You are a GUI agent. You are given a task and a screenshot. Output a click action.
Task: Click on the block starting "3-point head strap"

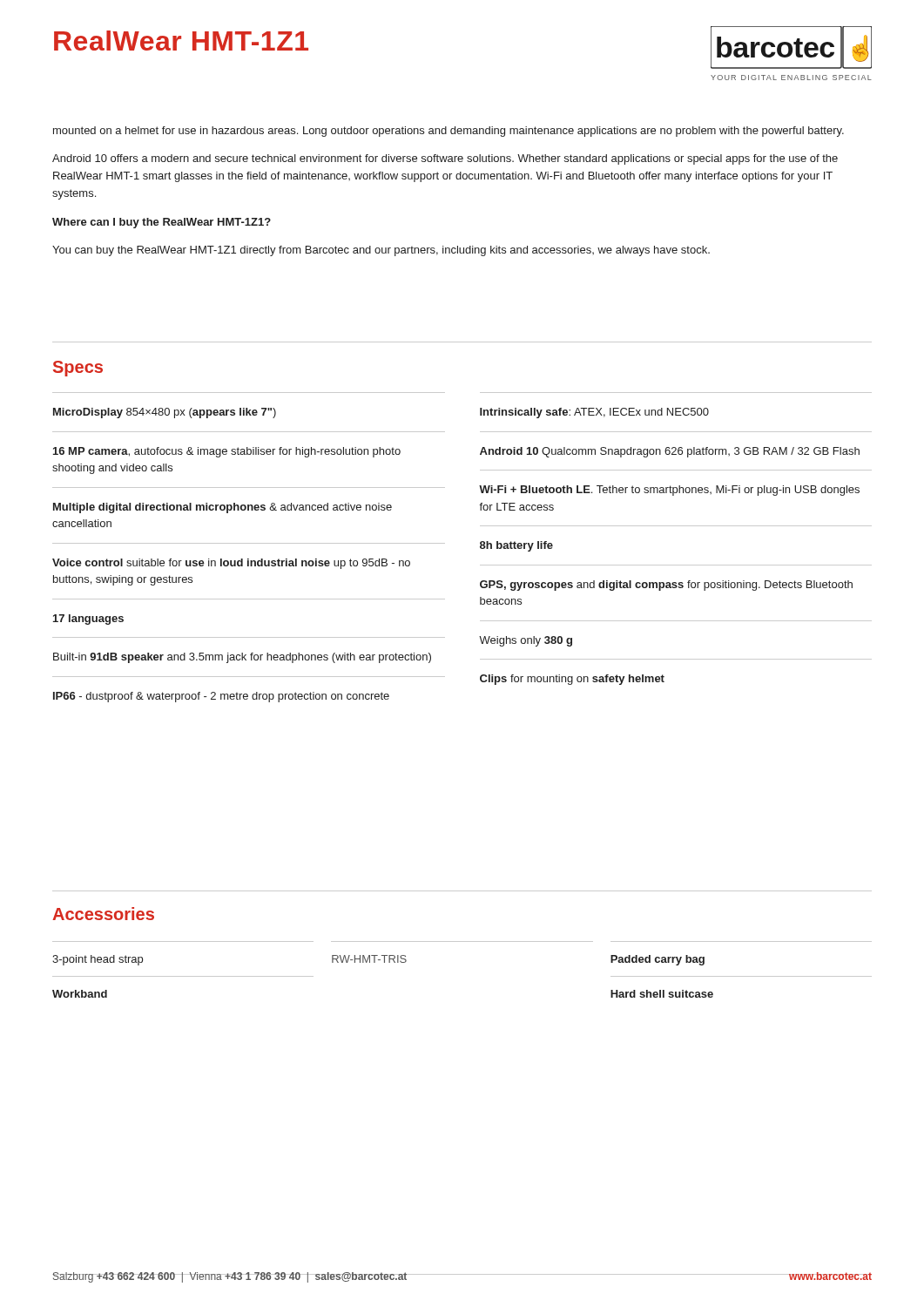(x=98, y=959)
